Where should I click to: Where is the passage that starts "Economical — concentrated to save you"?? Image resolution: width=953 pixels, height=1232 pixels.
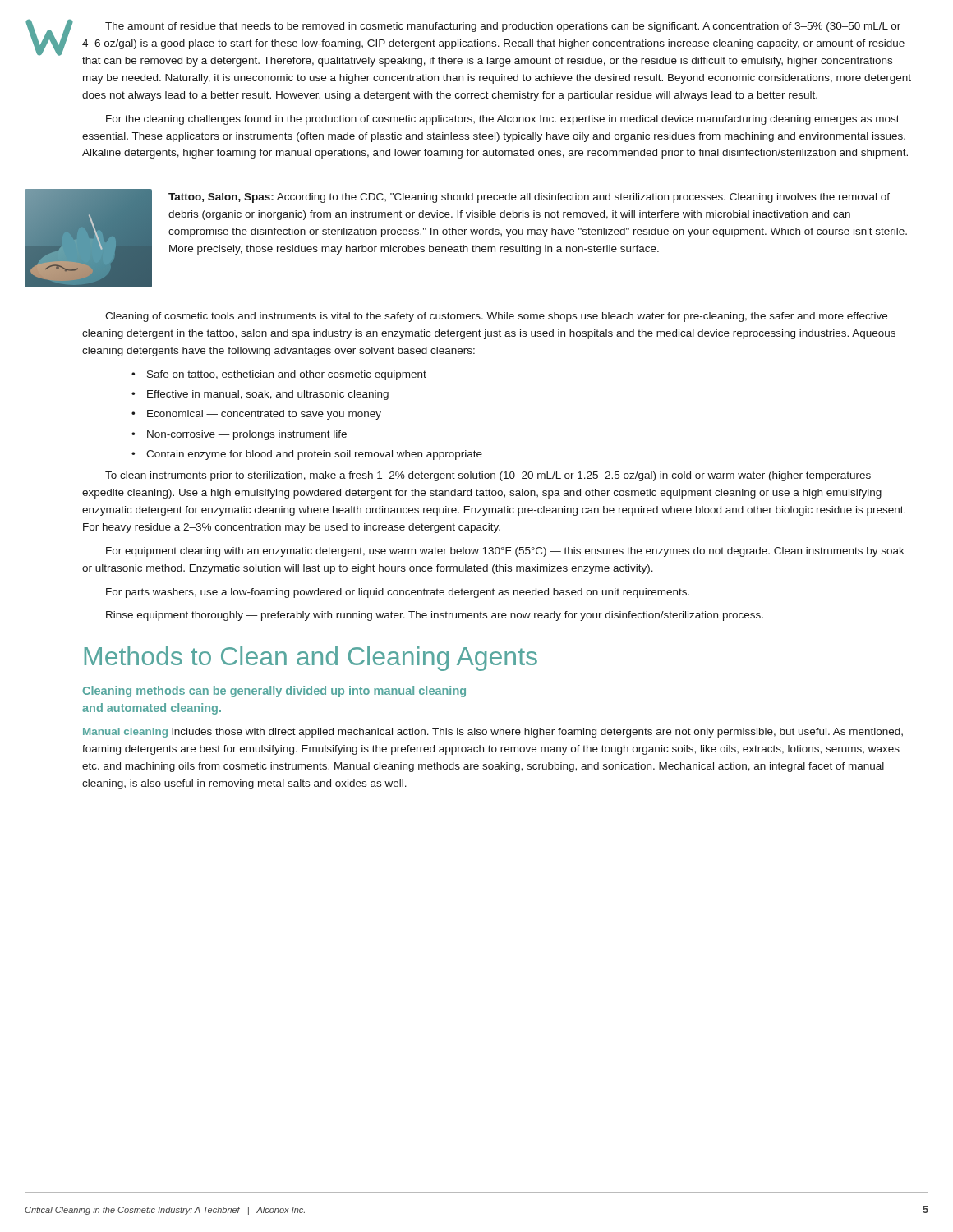[256, 415]
